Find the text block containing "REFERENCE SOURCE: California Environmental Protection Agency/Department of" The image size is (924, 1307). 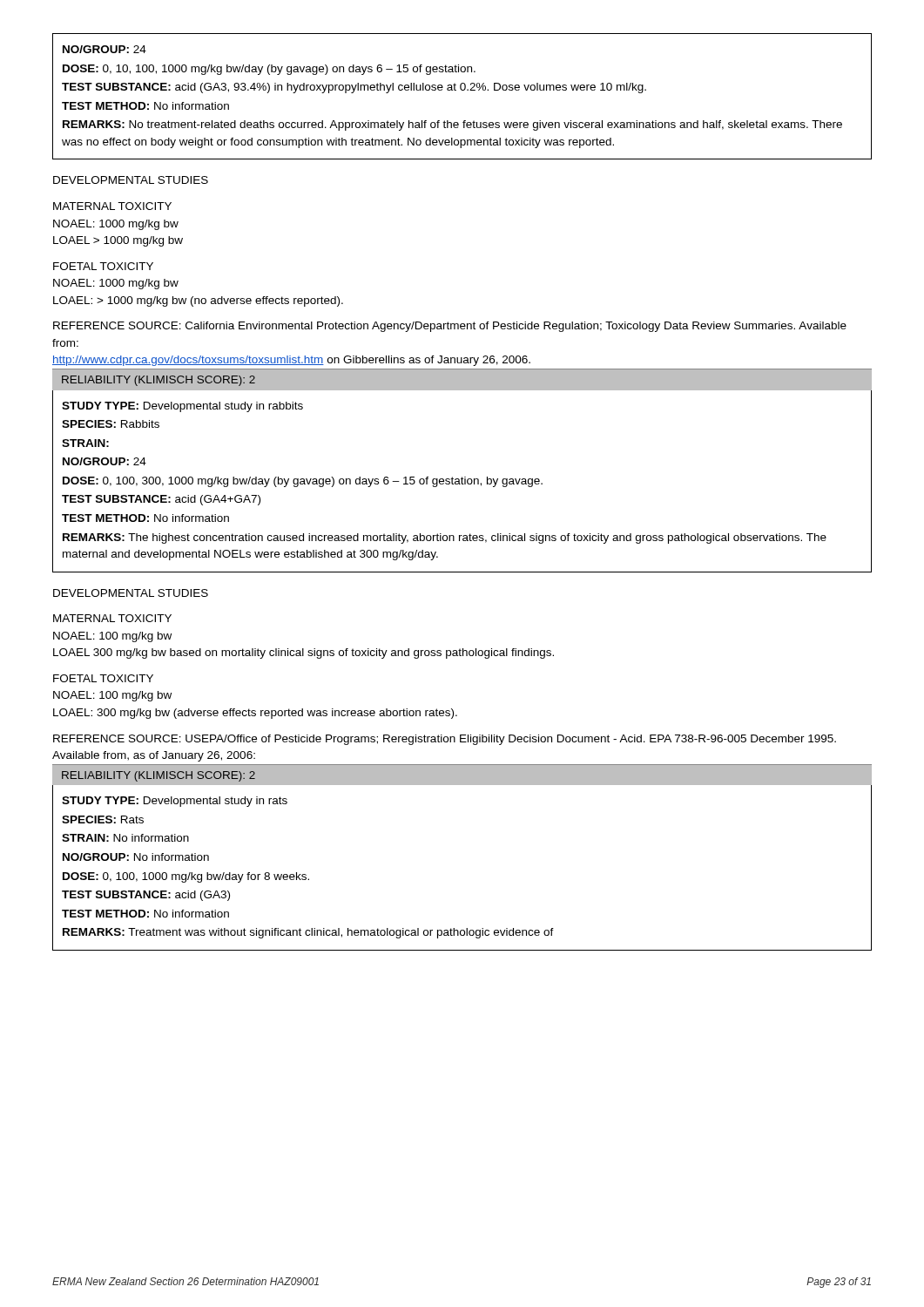coord(450,327)
